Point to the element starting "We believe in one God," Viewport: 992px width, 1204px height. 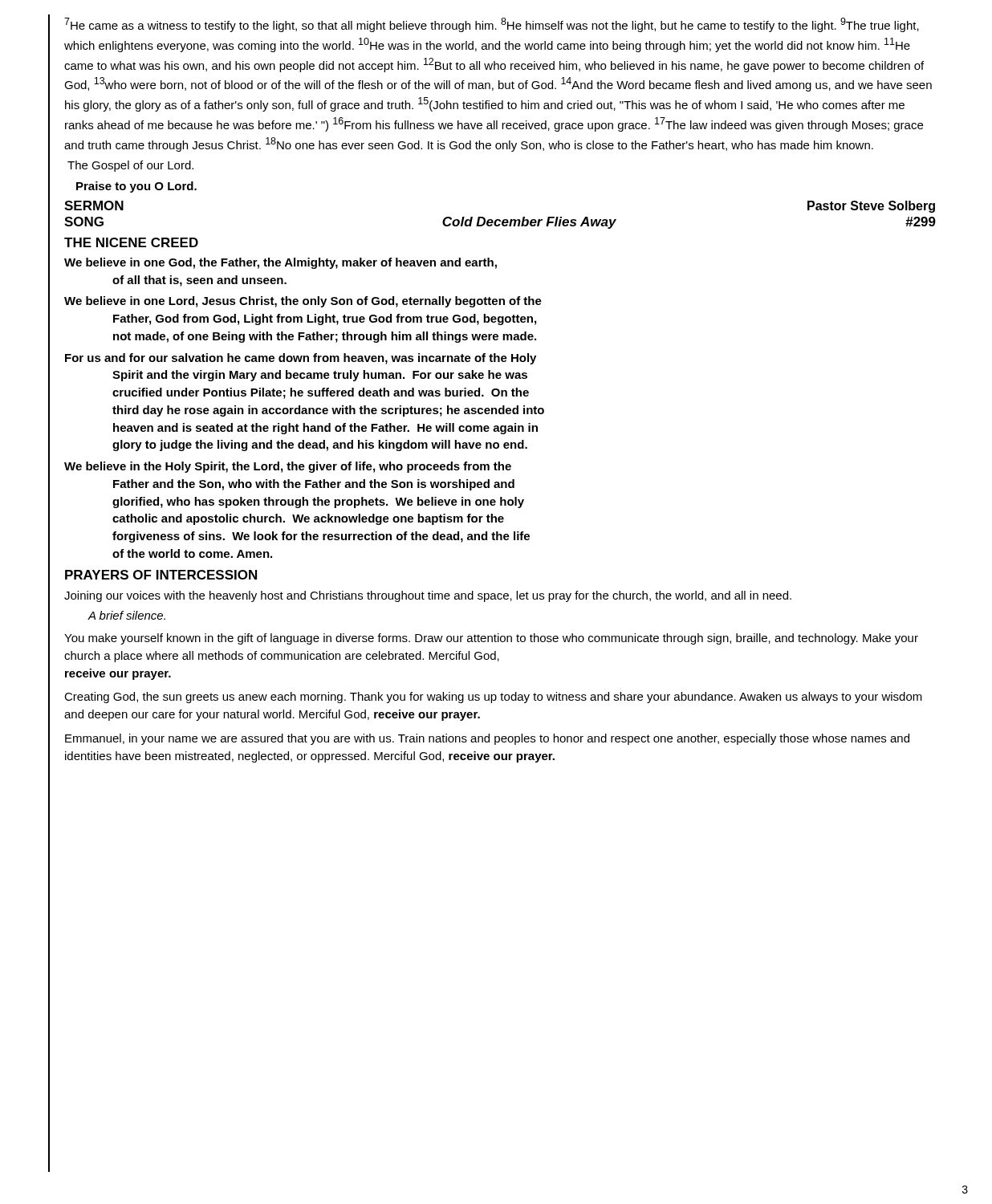[500, 272]
